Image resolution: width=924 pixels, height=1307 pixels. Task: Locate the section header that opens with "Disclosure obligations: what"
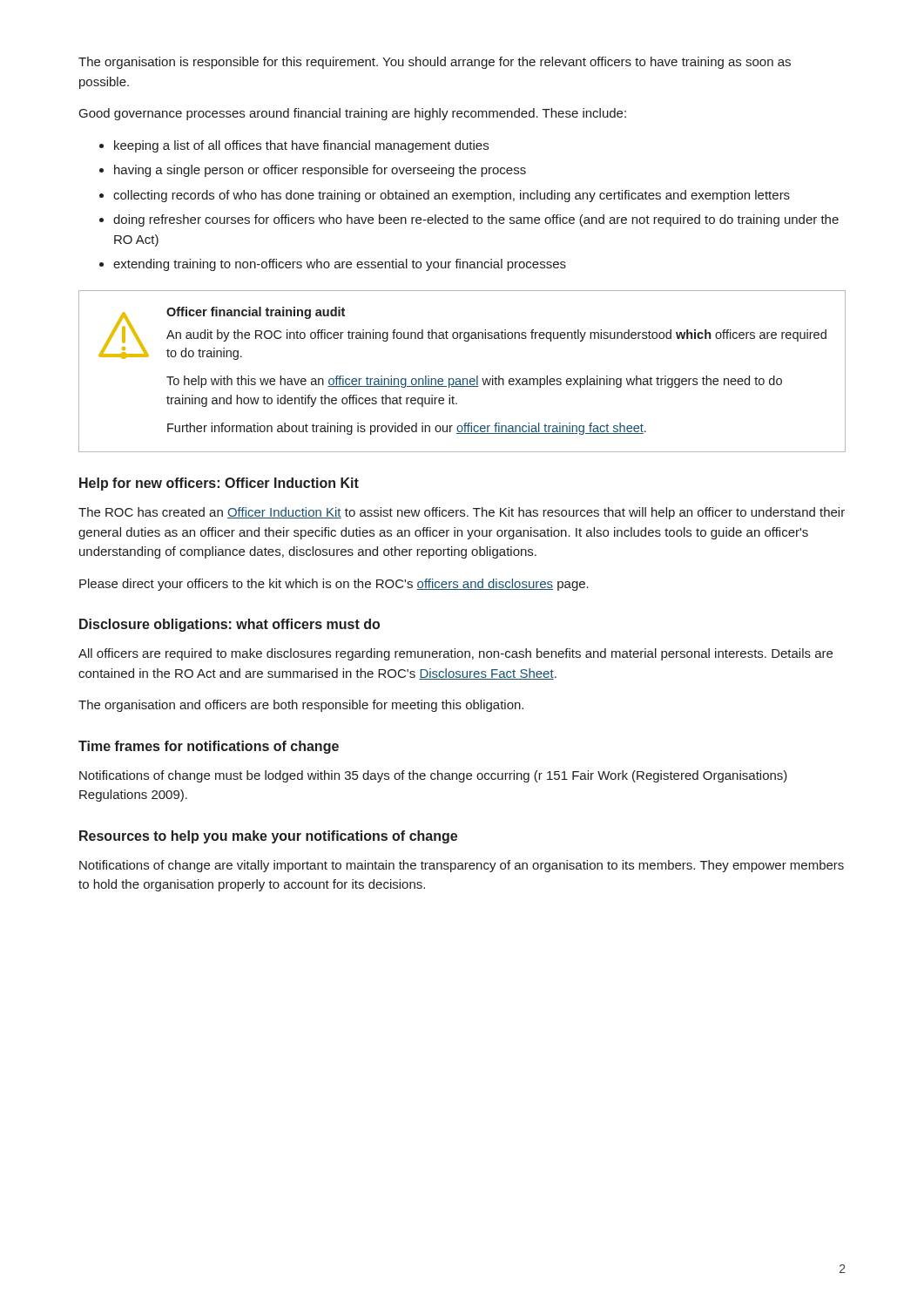click(x=229, y=625)
